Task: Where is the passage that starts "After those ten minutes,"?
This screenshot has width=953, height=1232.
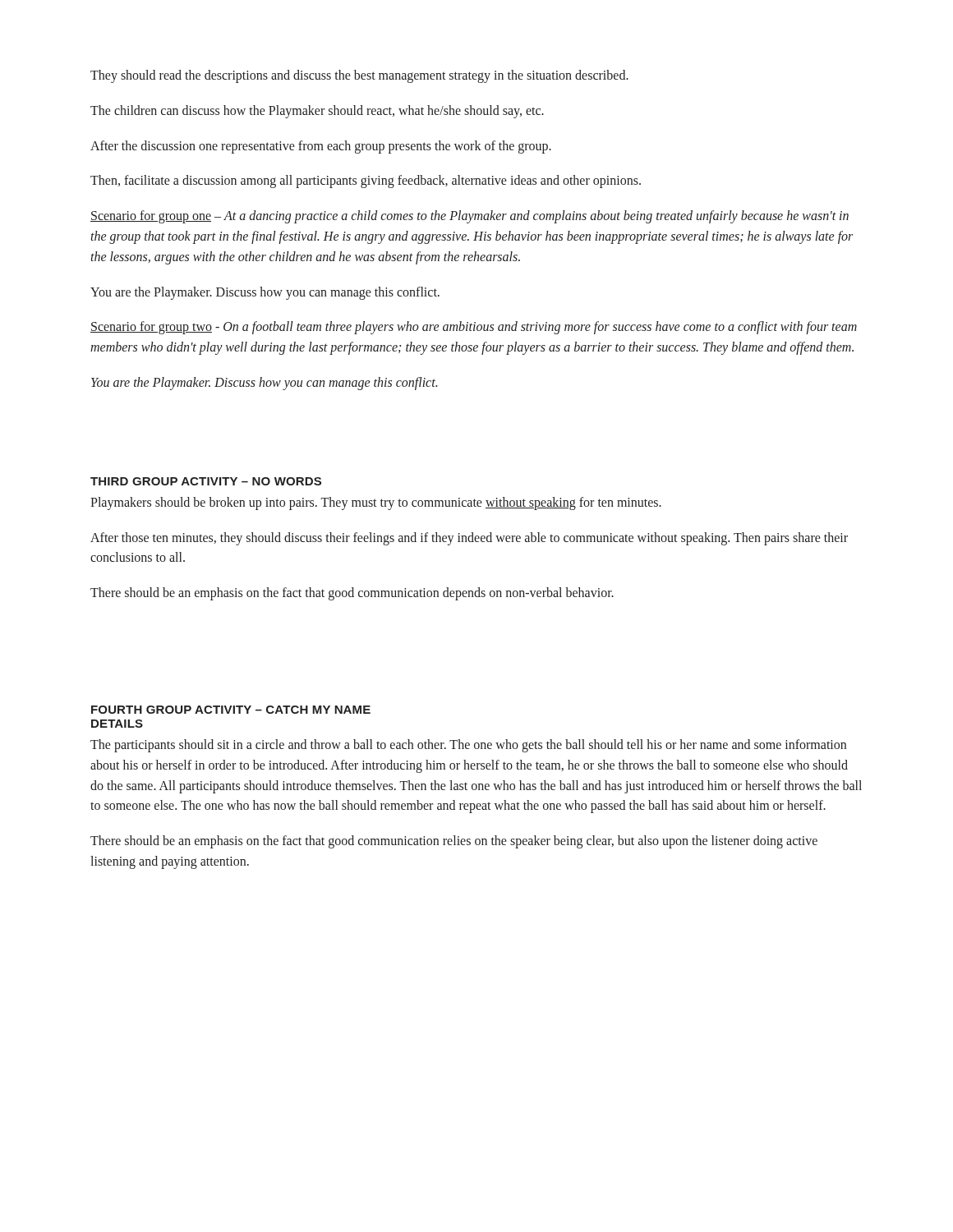Action: pyautogui.click(x=469, y=547)
